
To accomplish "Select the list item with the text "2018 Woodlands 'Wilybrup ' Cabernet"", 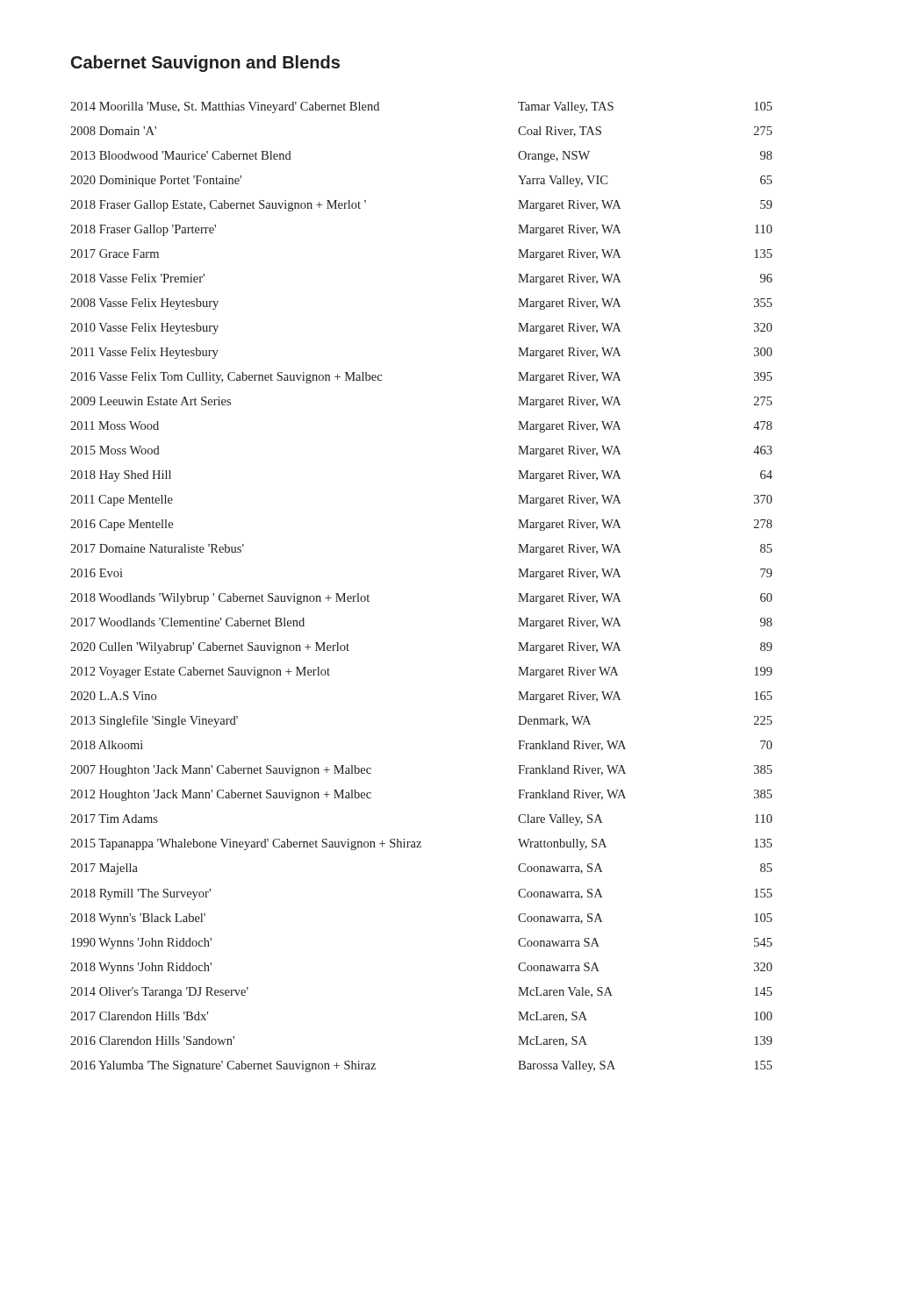I will pyautogui.click(x=220, y=599).
